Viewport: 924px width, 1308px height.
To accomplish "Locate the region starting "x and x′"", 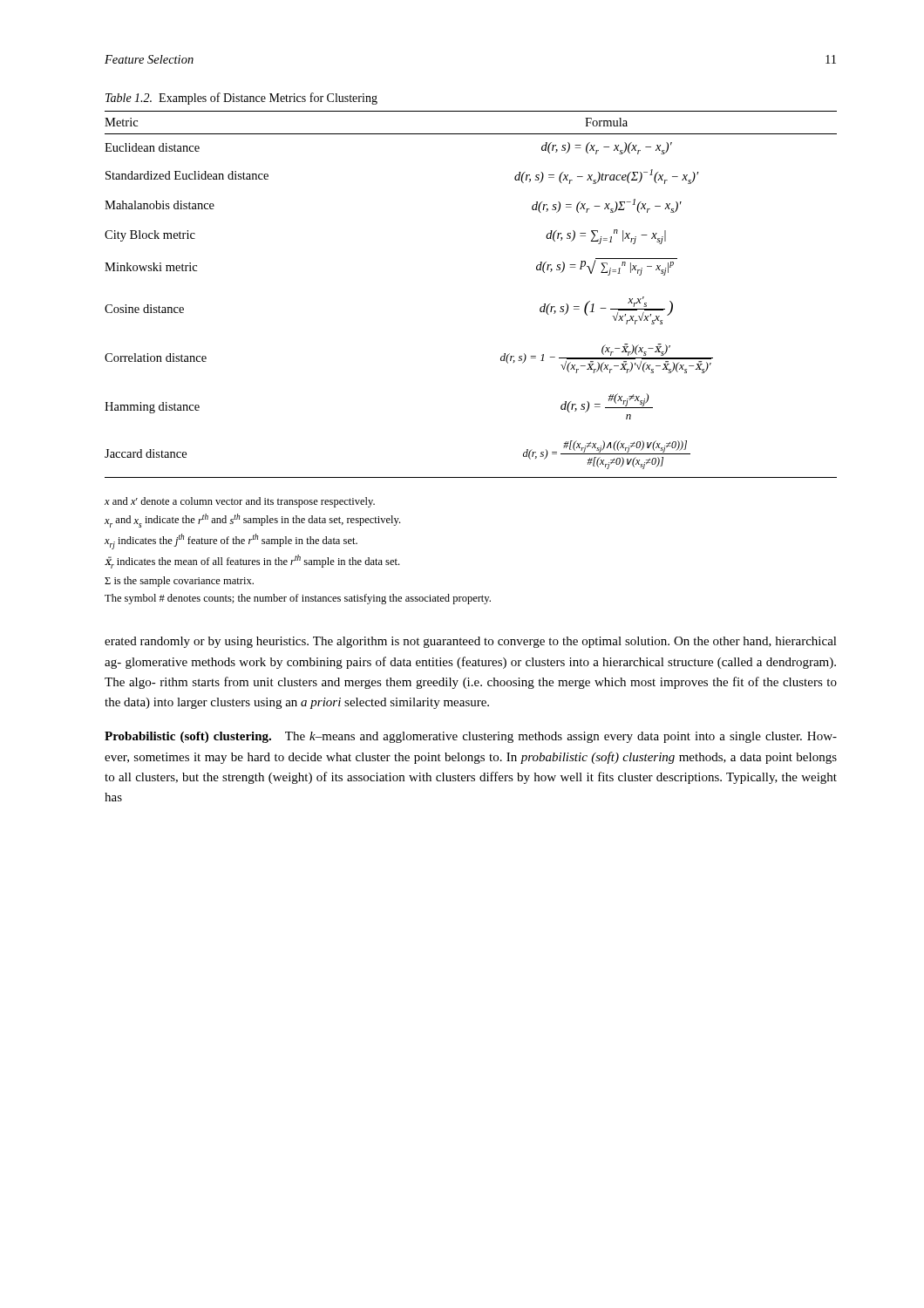I will point(240,502).
